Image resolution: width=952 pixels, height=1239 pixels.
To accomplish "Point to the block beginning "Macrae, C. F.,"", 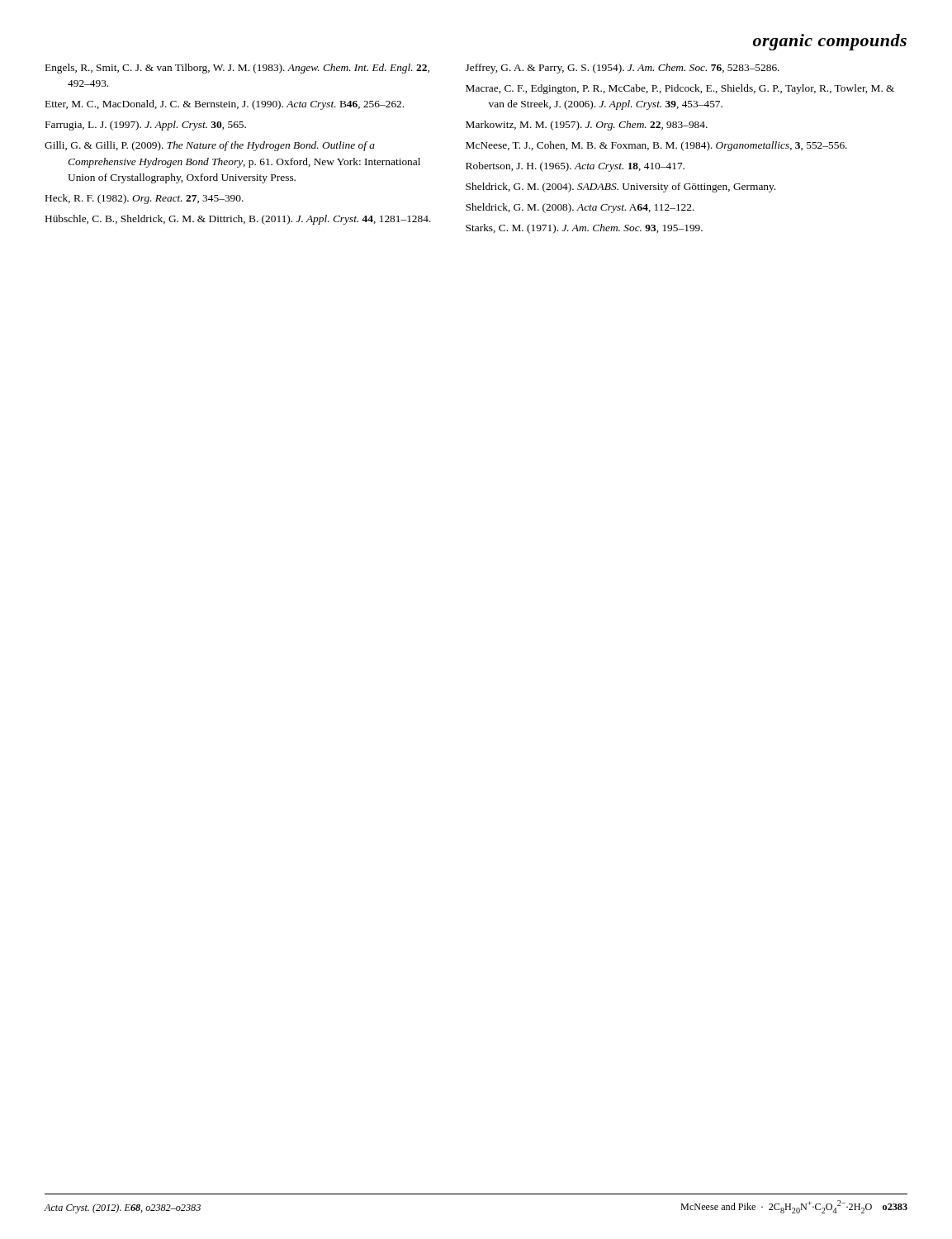I will (x=680, y=96).
